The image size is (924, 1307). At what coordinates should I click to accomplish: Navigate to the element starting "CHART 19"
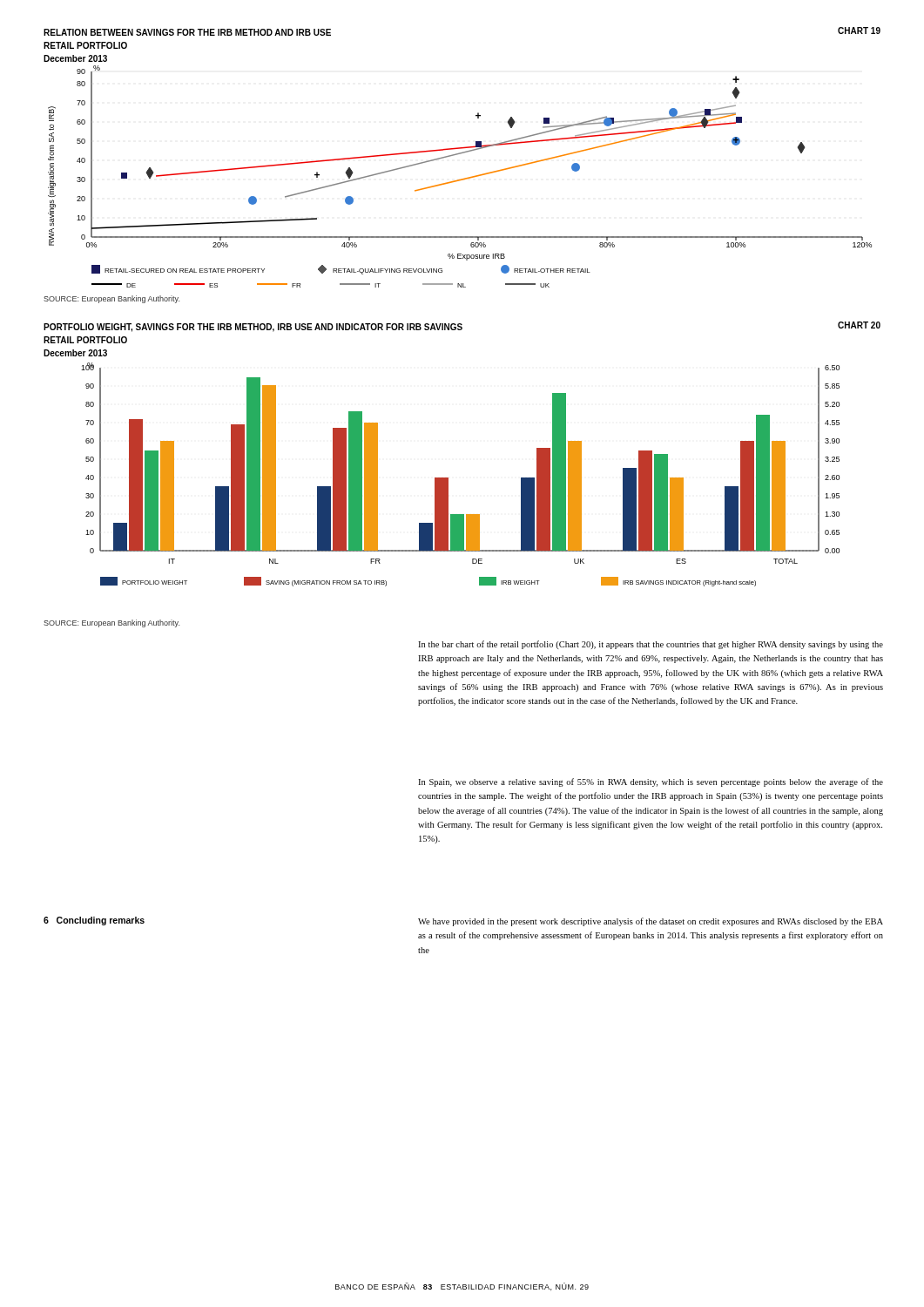[859, 31]
